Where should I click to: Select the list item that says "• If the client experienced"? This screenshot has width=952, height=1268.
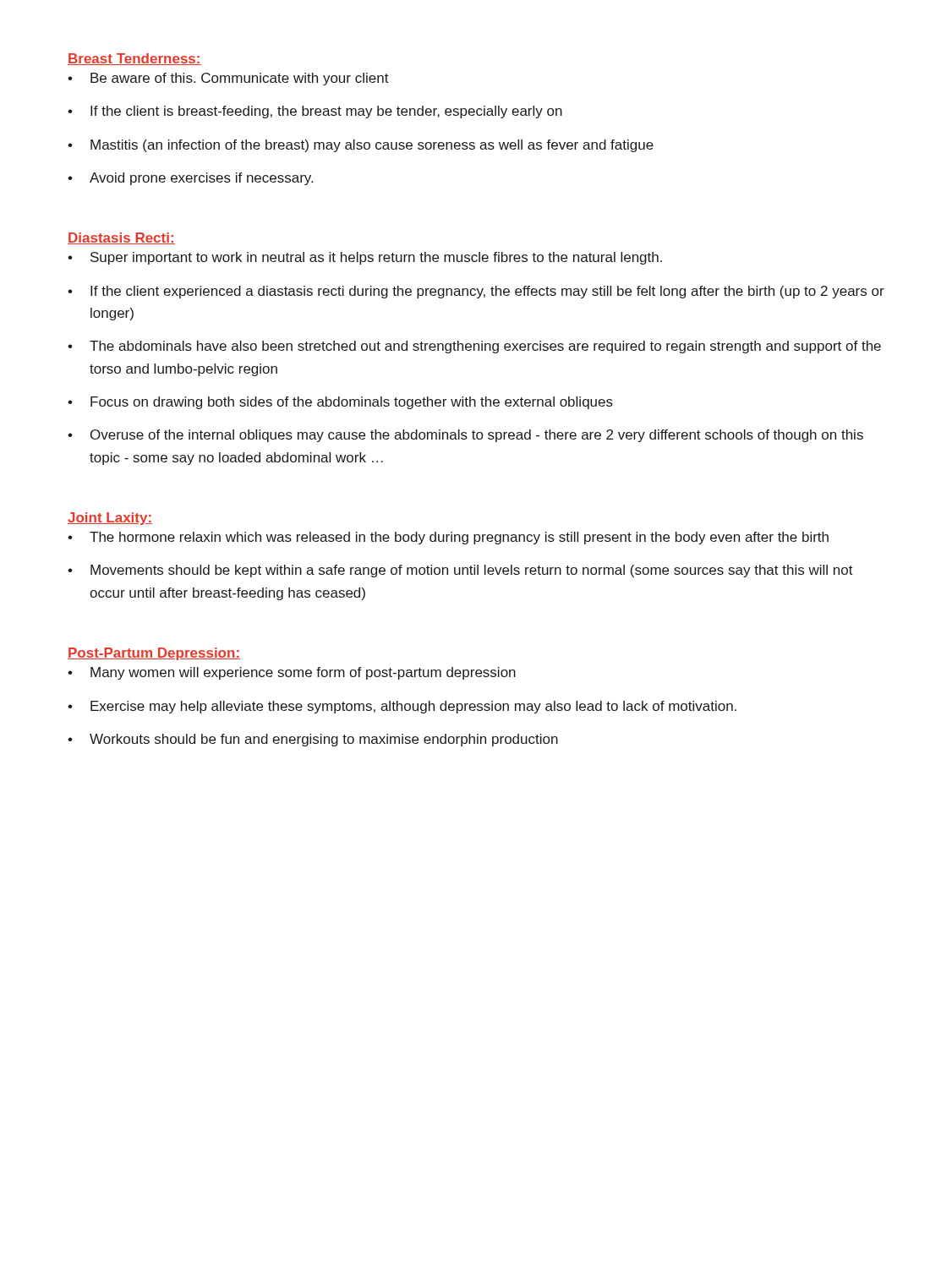476,303
